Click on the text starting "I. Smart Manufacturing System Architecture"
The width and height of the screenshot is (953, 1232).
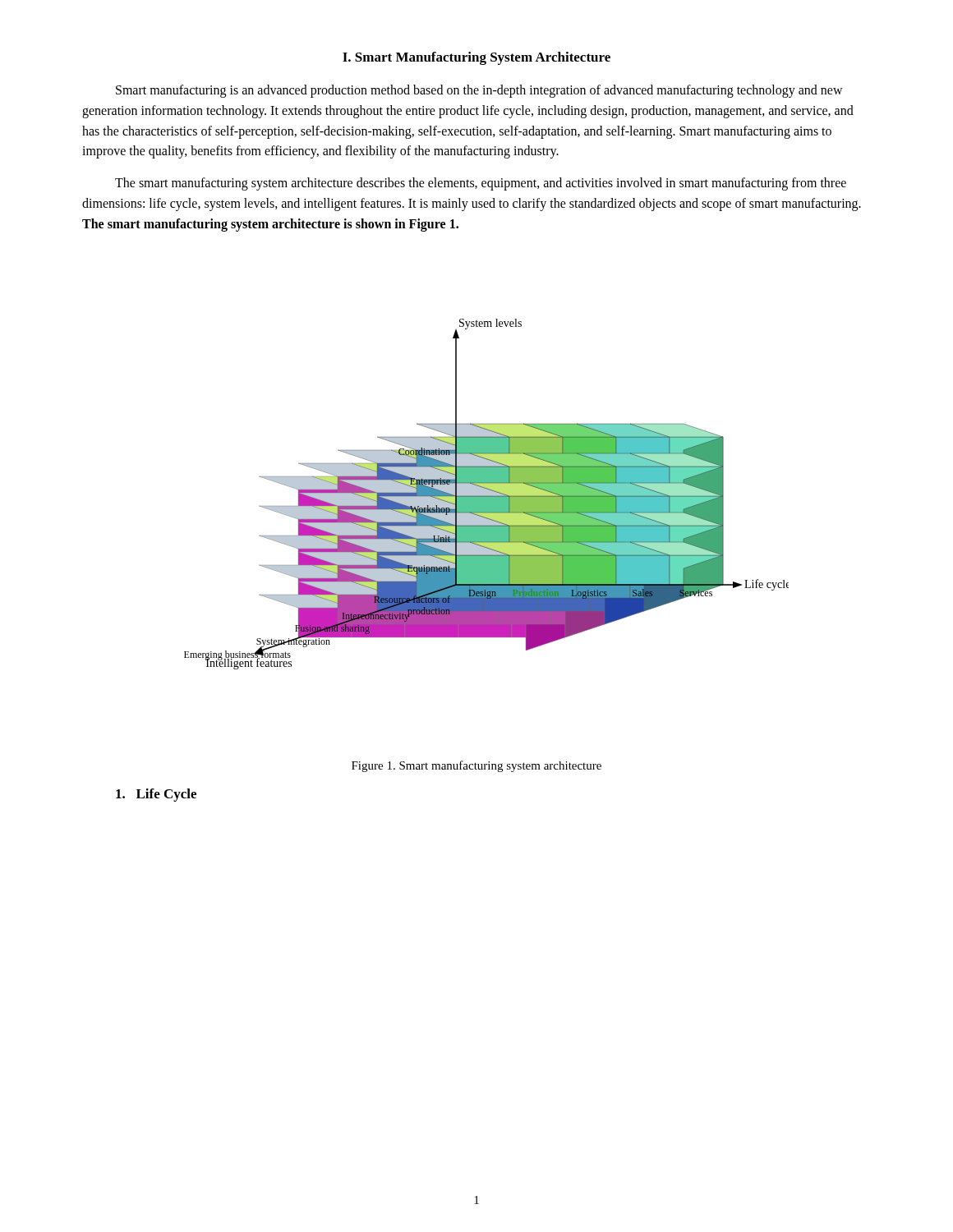tap(476, 57)
